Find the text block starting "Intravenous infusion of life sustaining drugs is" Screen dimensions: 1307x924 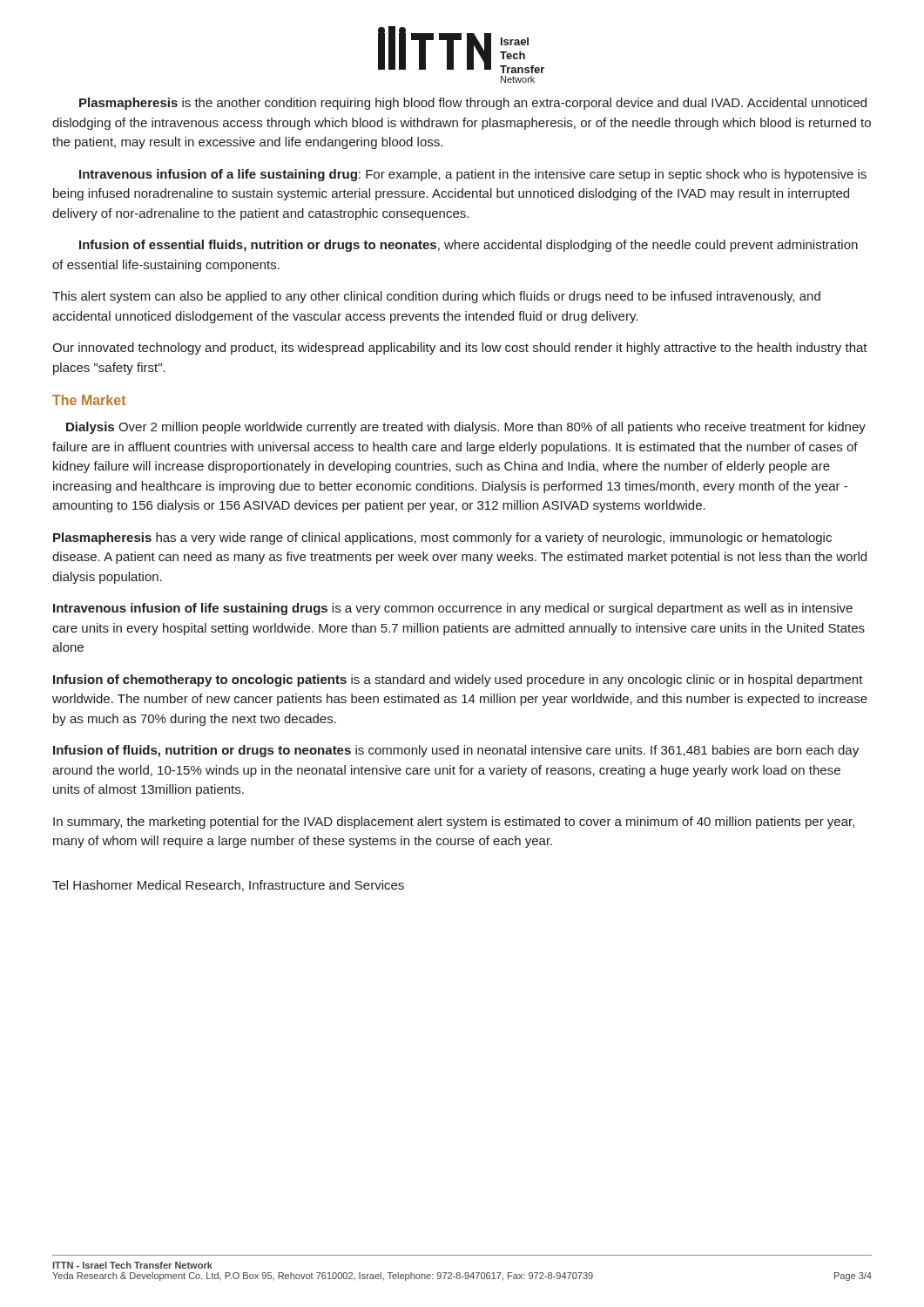click(x=462, y=628)
